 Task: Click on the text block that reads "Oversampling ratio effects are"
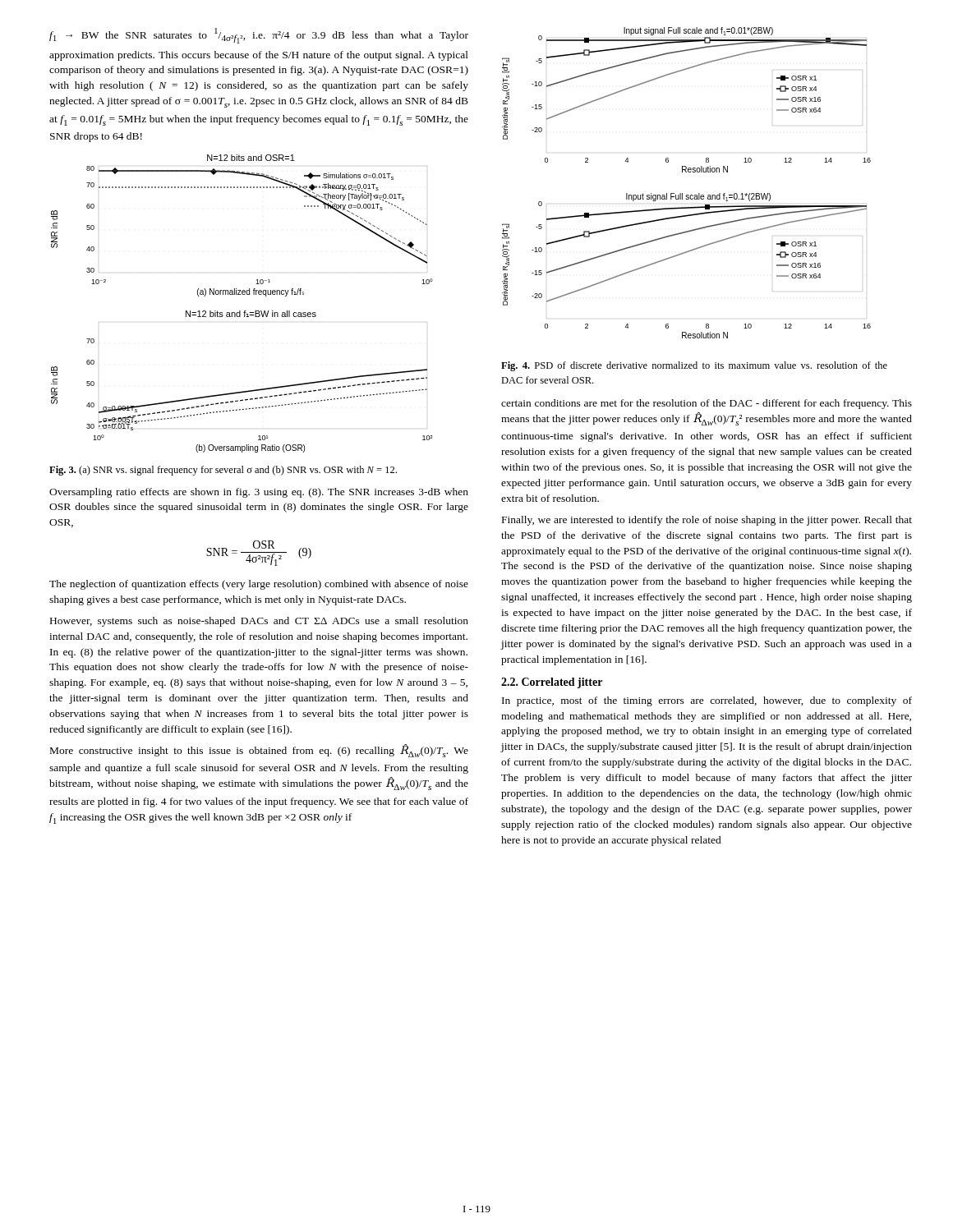pos(259,507)
